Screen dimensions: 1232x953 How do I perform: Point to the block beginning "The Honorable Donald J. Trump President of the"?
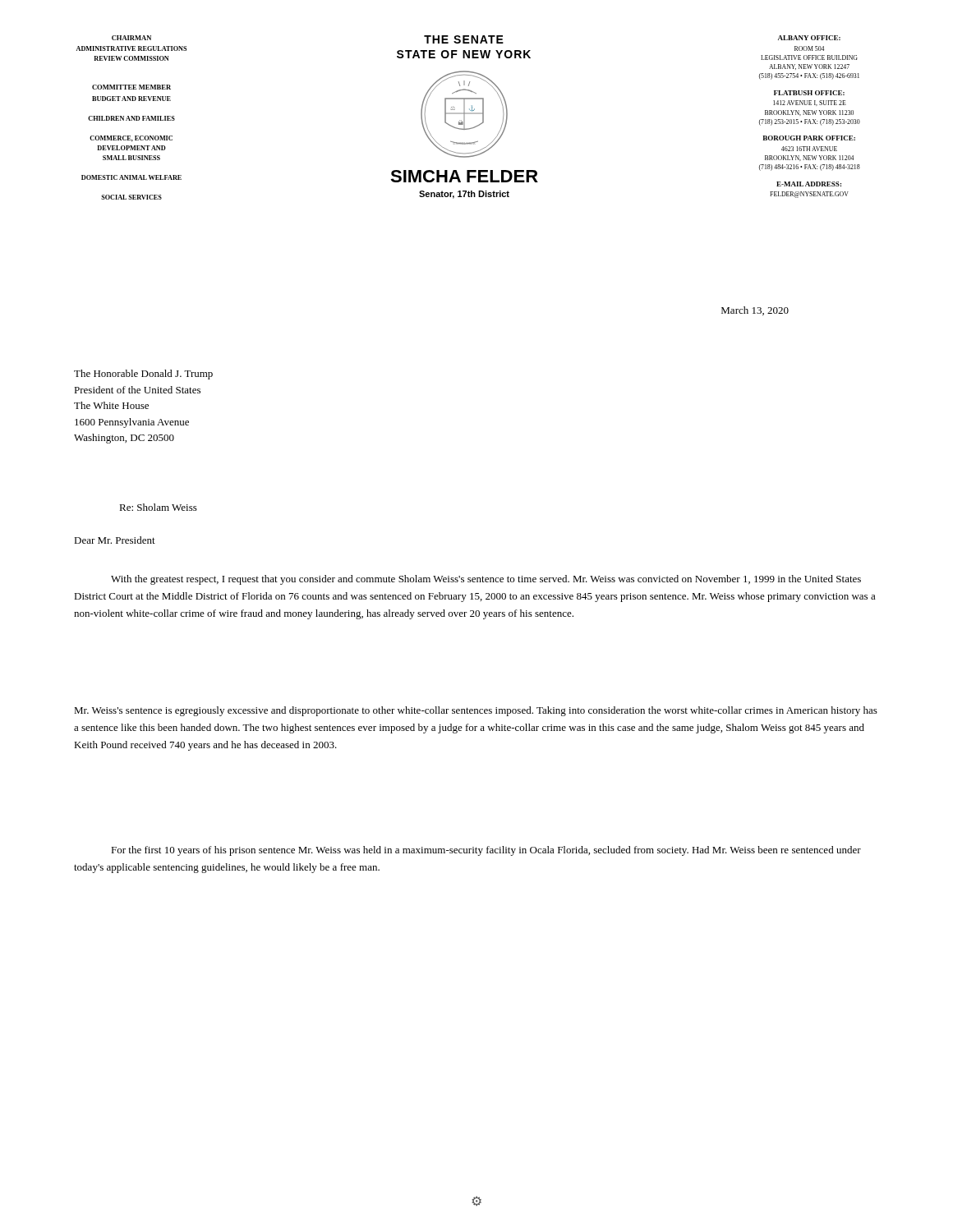click(x=144, y=405)
